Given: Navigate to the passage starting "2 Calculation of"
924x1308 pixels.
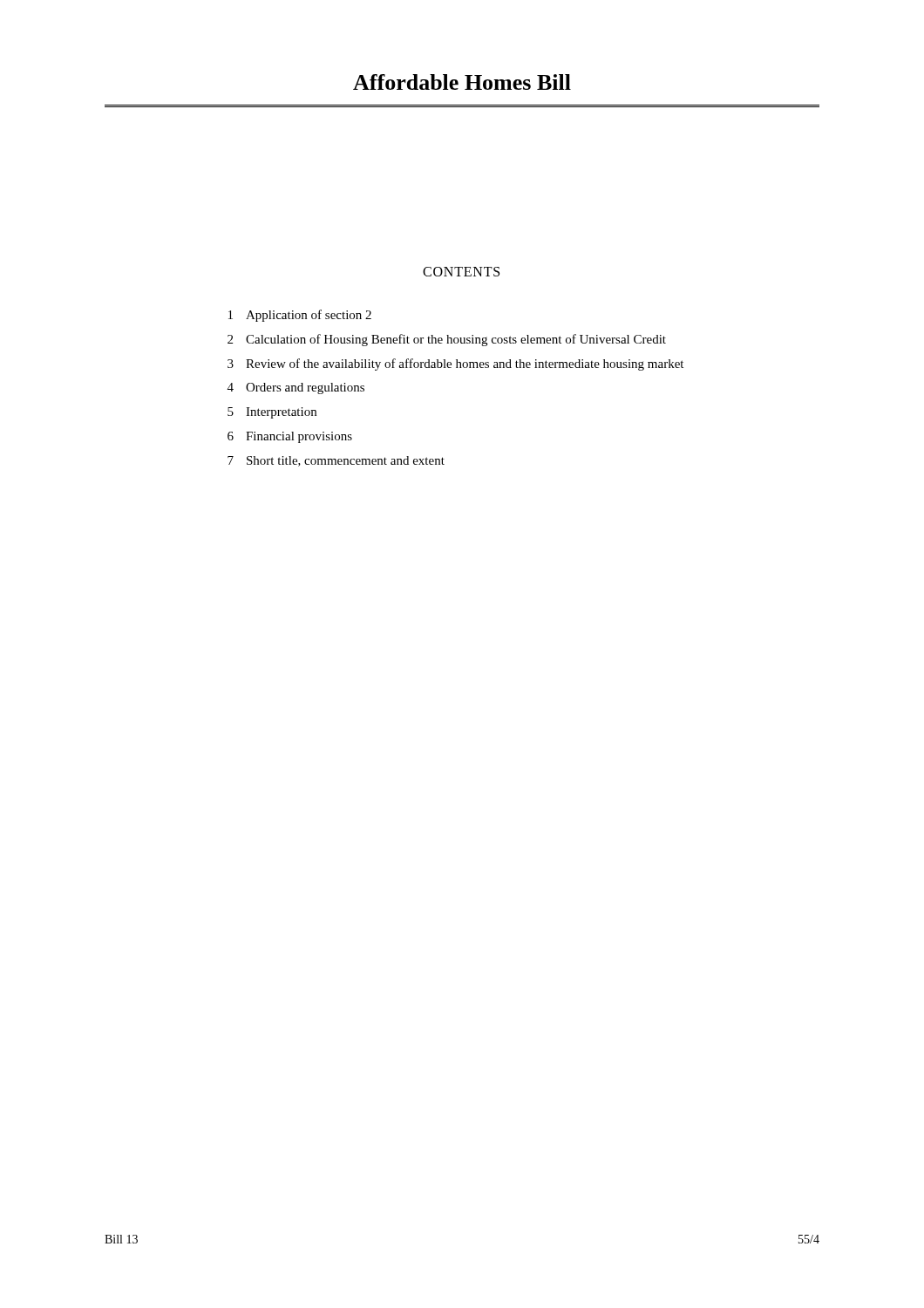Looking at the screenshot, I should [x=472, y=340].
